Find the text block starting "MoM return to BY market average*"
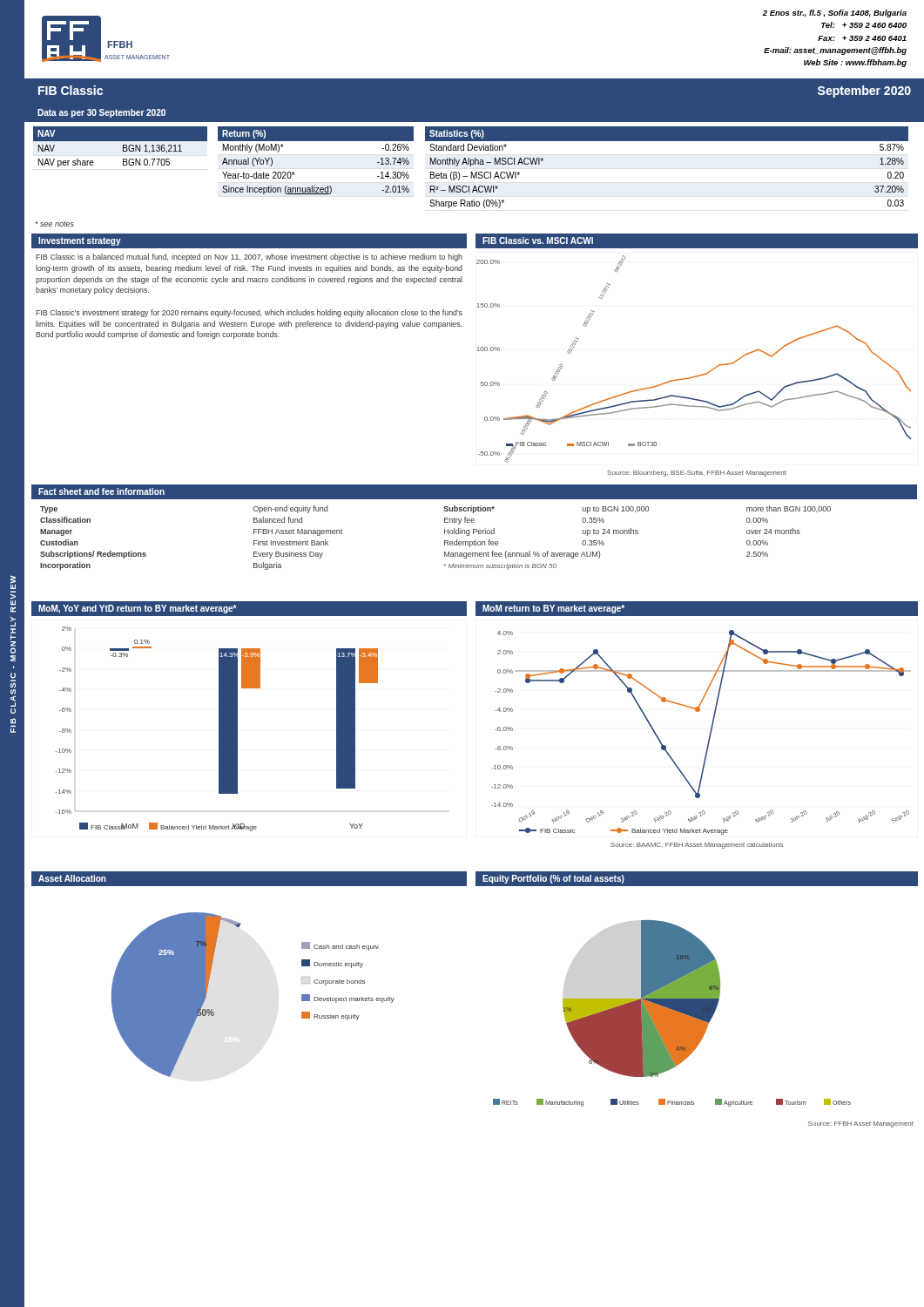 554,609
